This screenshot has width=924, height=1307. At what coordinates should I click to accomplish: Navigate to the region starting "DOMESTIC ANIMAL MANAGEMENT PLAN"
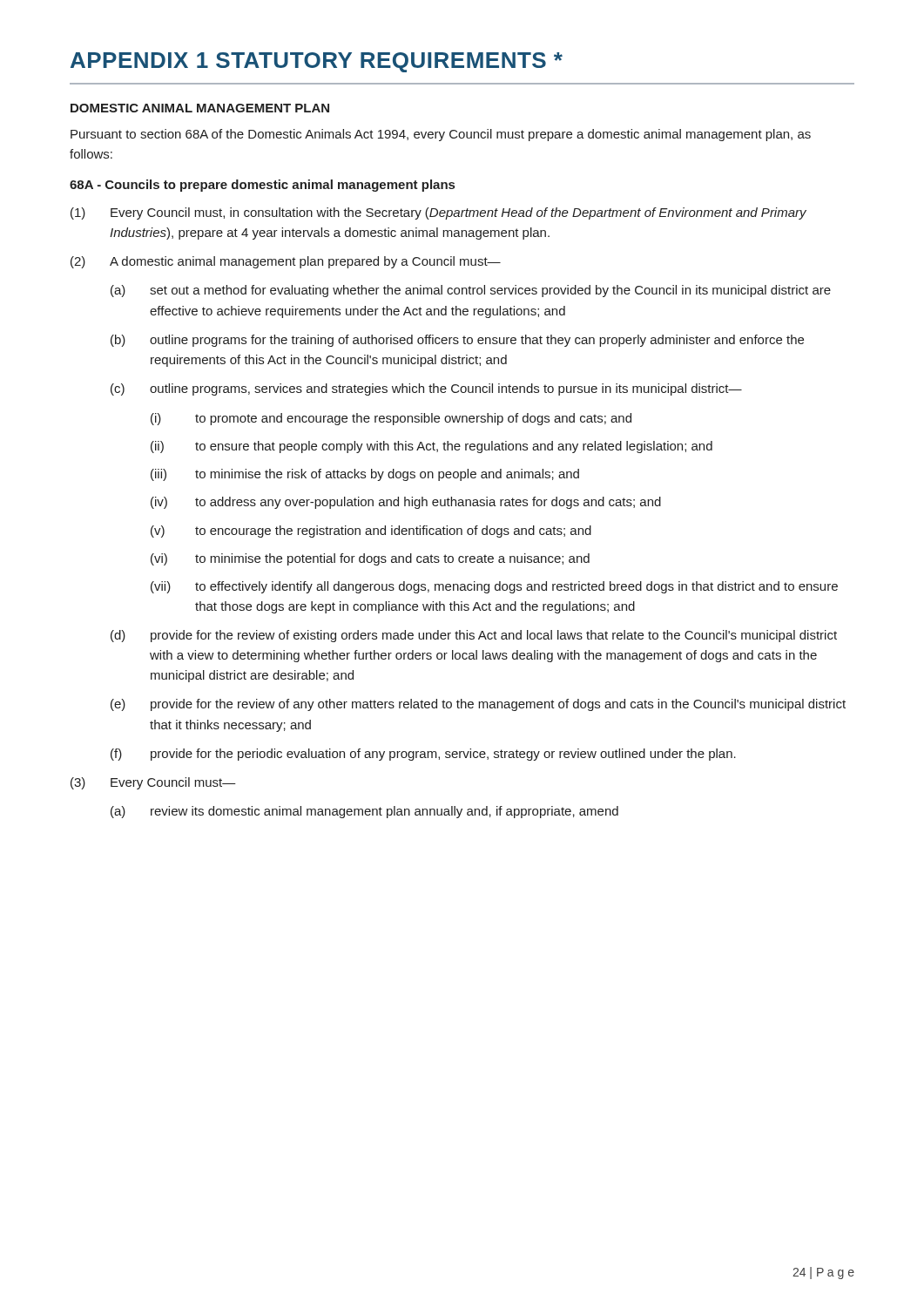pyautogui.click(x=200, y=108)
